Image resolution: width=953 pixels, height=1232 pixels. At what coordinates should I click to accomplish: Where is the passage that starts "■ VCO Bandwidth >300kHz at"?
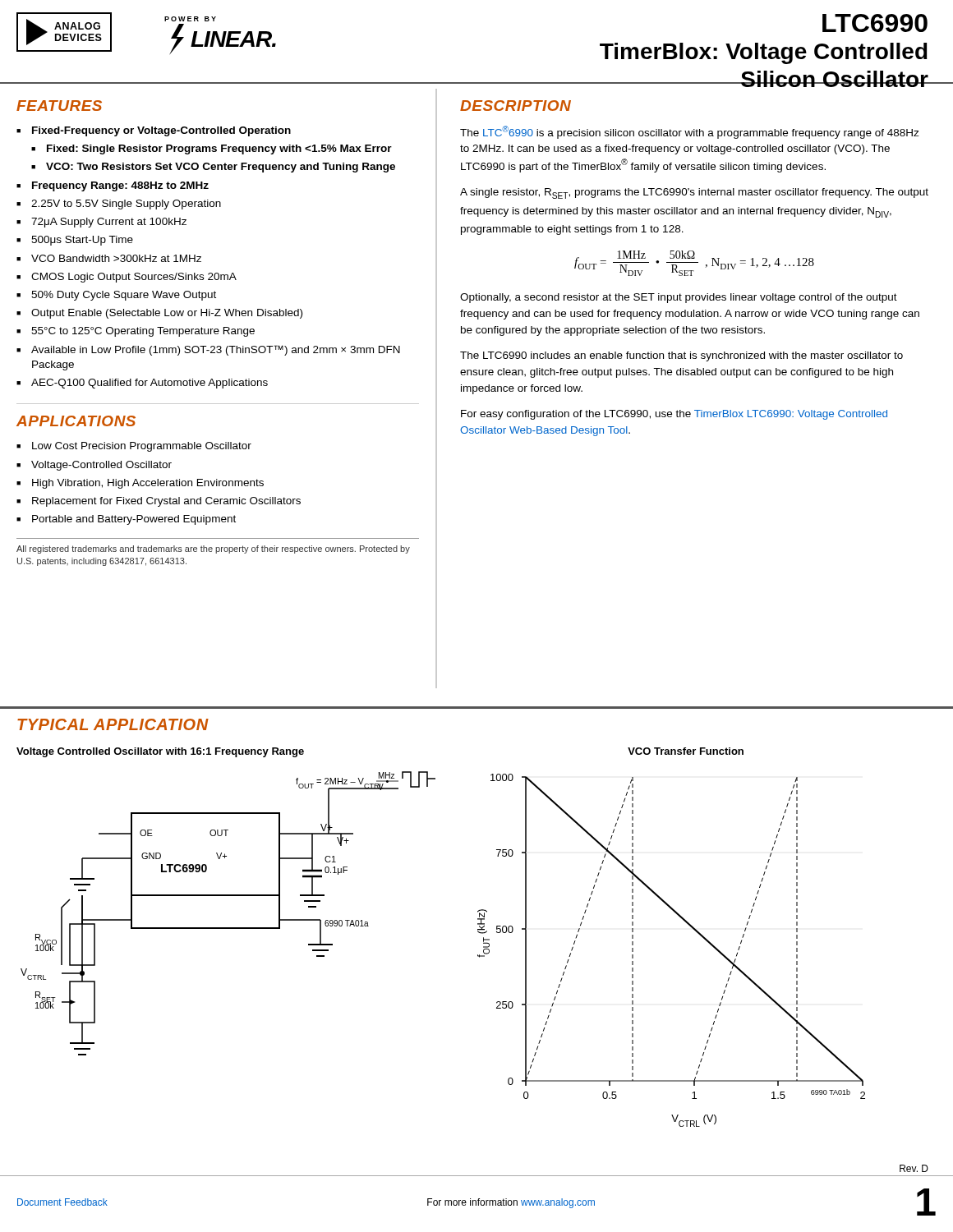(109, 258)
